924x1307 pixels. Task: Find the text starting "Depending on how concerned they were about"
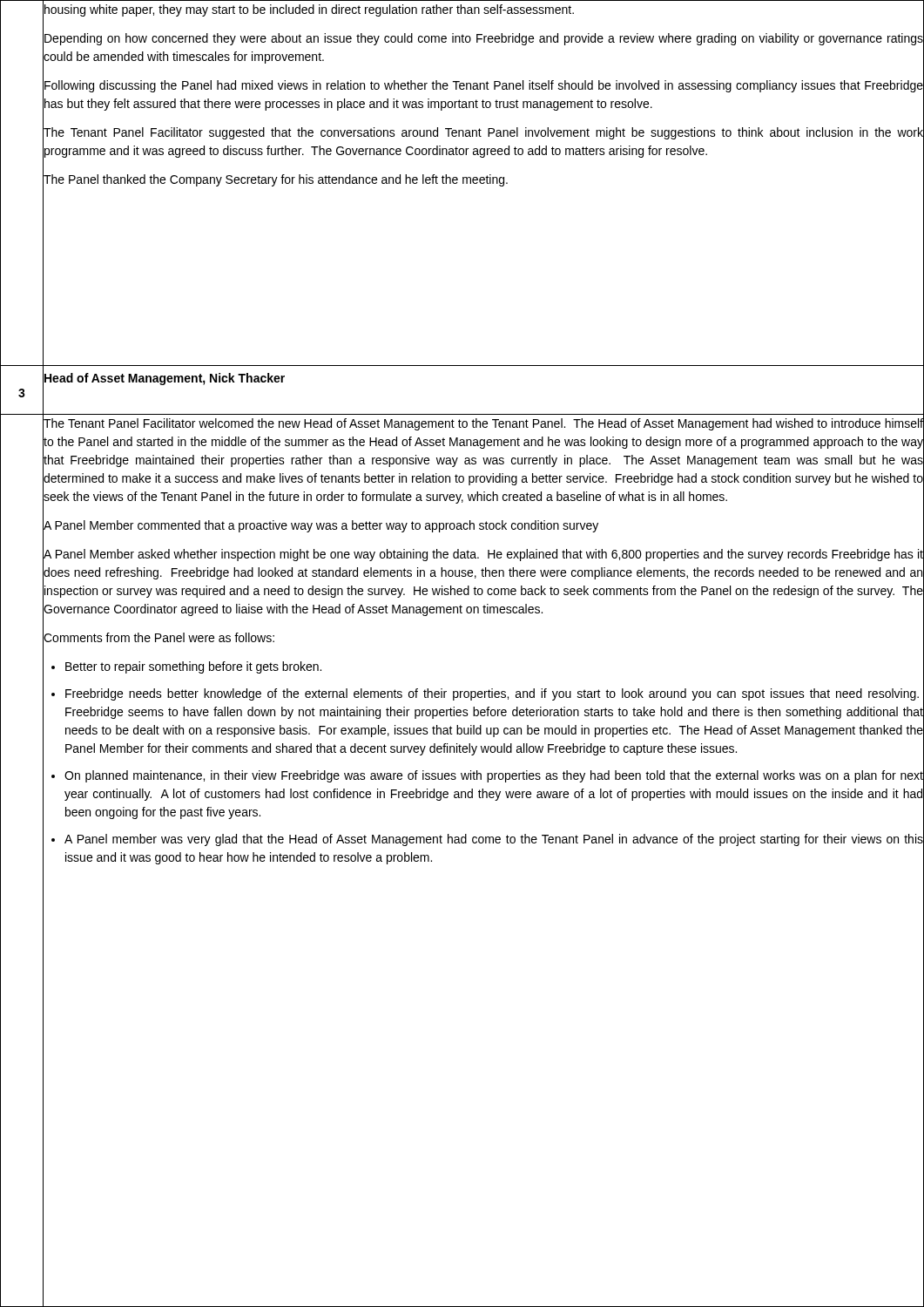[483, 48]
